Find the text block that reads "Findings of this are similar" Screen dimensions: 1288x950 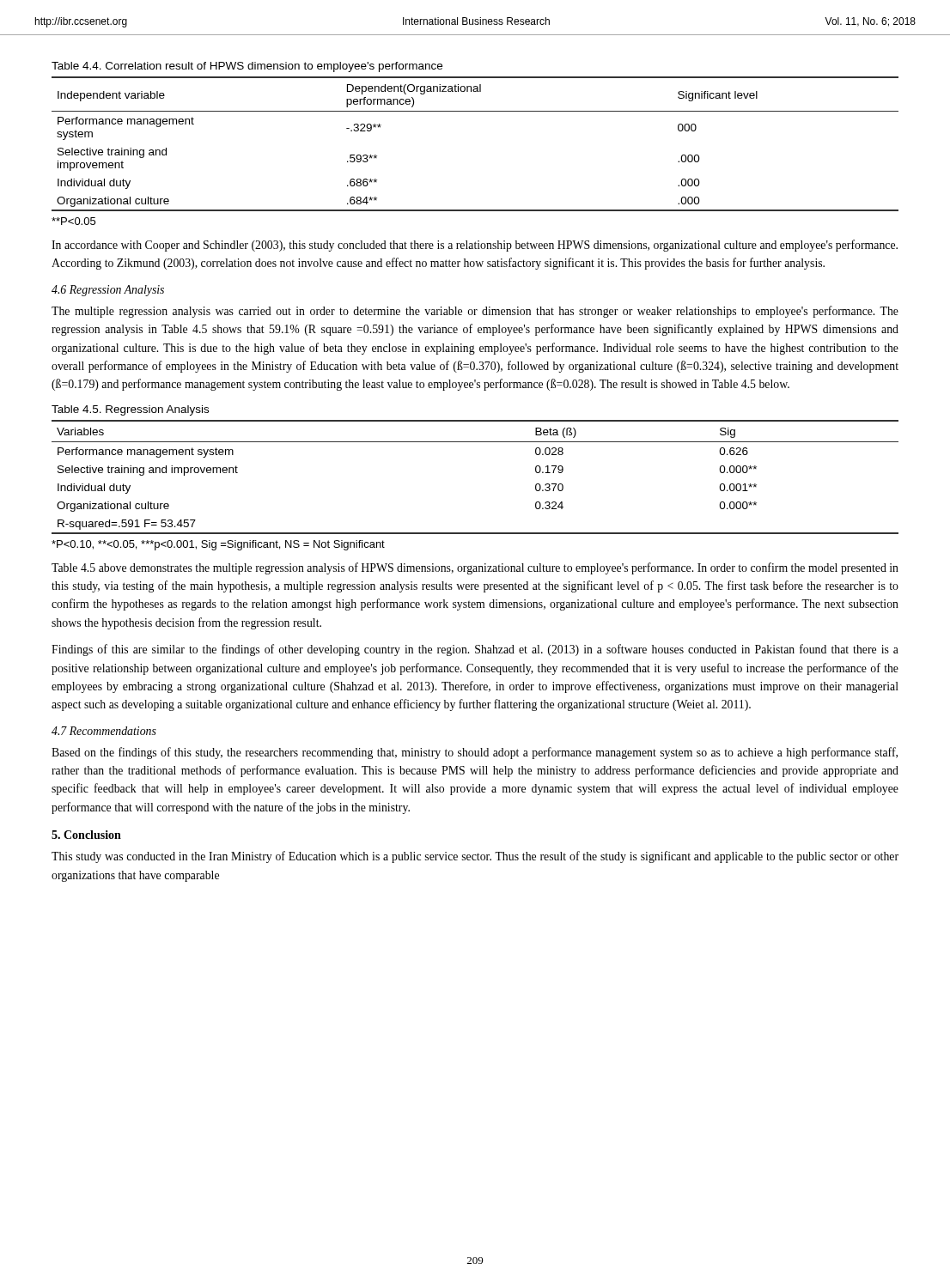coord(475,677)
